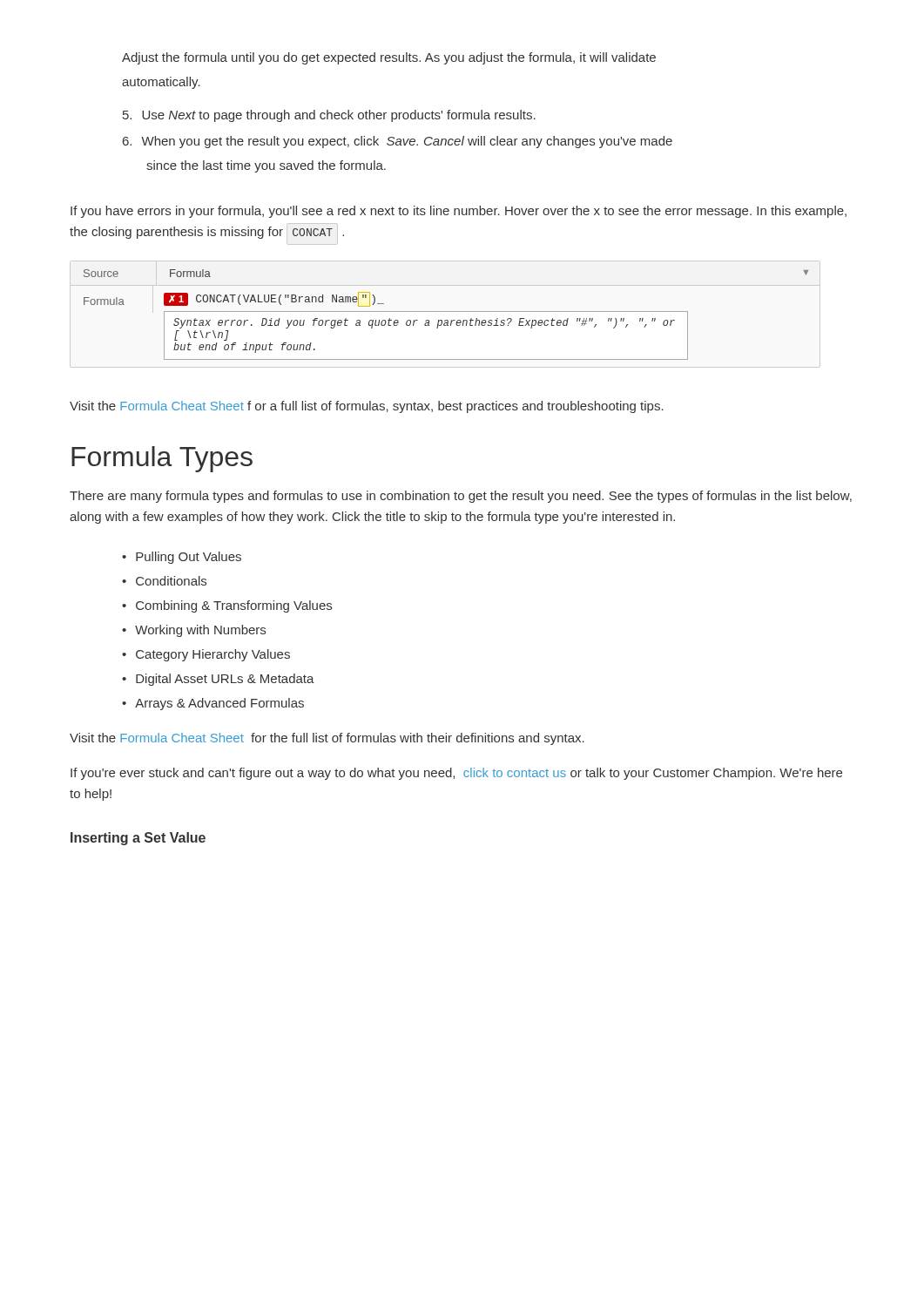924x1307 pixels.
Task: Find the block on this page that starts "There are many formula"
Action: coord(462,506)
